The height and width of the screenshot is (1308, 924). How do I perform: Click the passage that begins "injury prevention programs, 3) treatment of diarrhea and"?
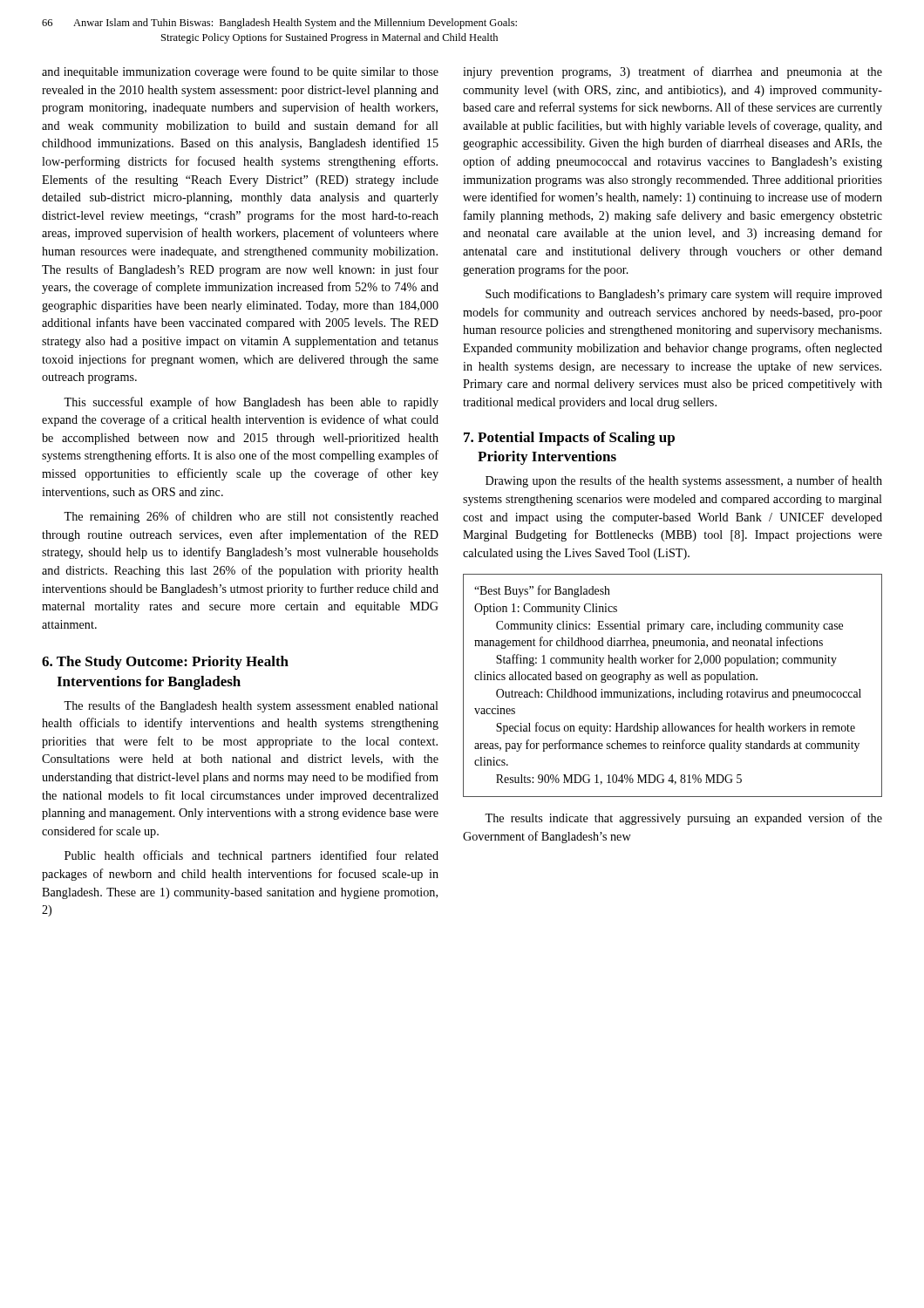672,171
